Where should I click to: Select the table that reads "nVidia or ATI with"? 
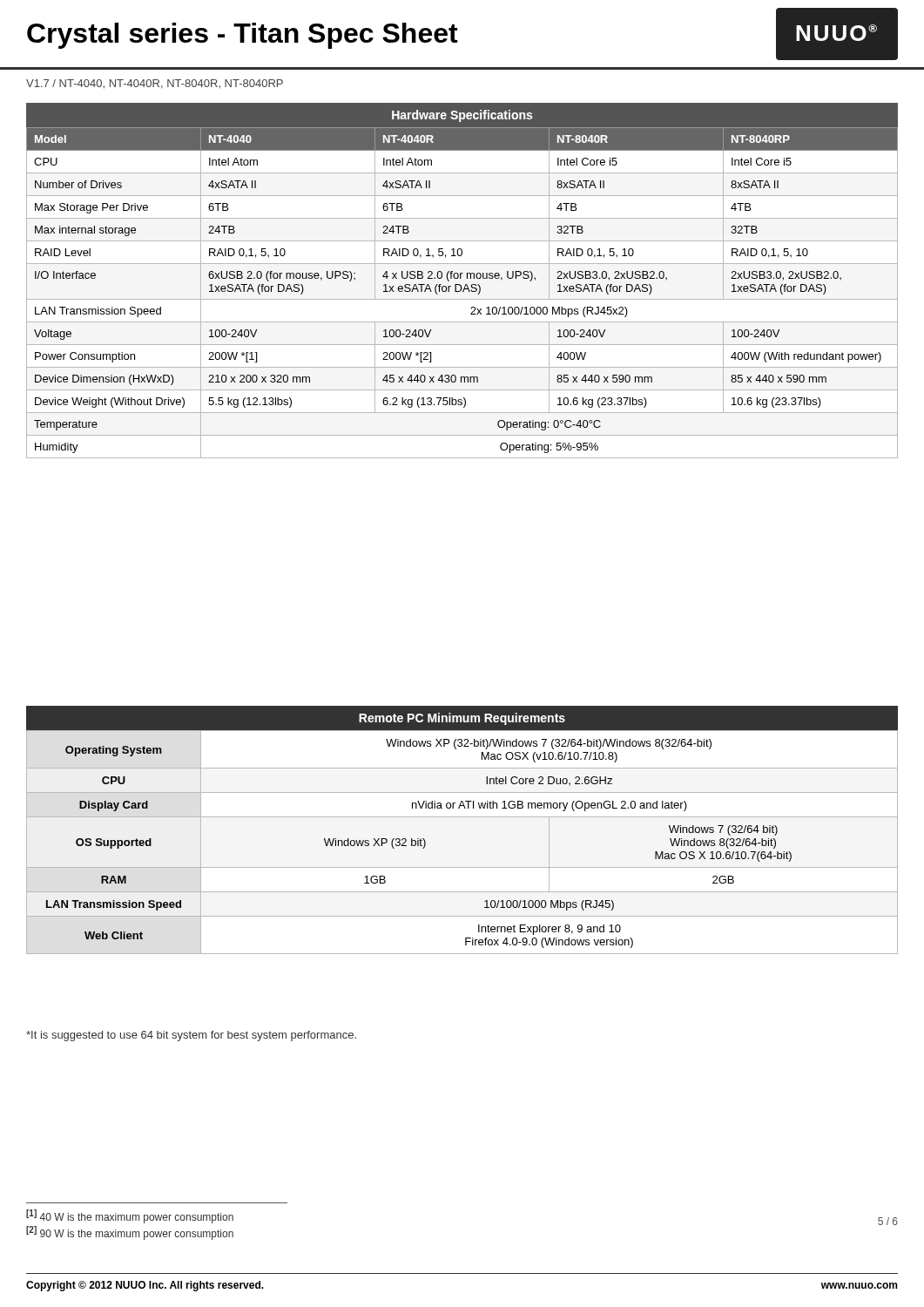click(x=462, y=830)
